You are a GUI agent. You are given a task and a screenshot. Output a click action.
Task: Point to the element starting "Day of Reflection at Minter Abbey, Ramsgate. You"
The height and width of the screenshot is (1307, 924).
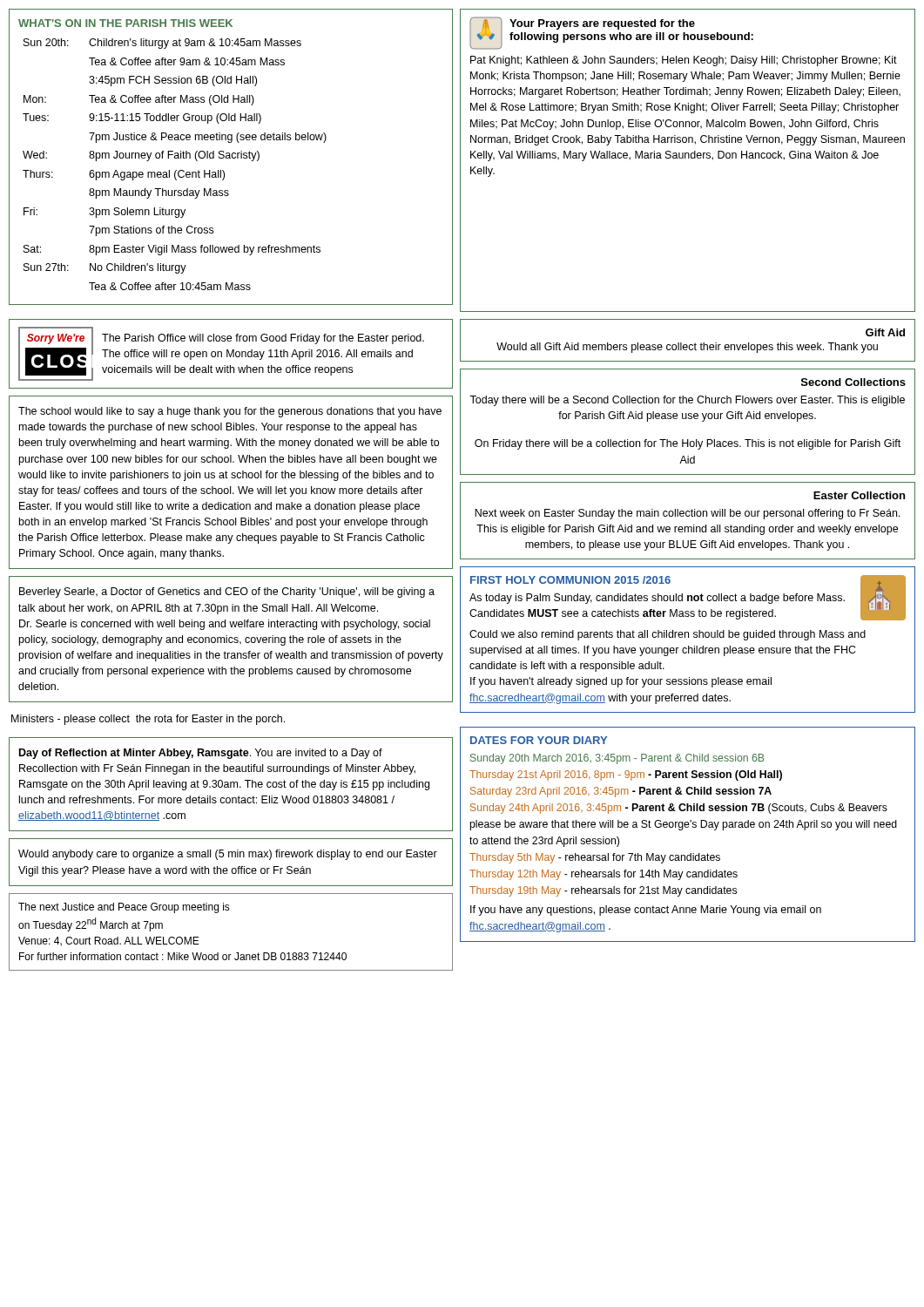coord(224,784)
